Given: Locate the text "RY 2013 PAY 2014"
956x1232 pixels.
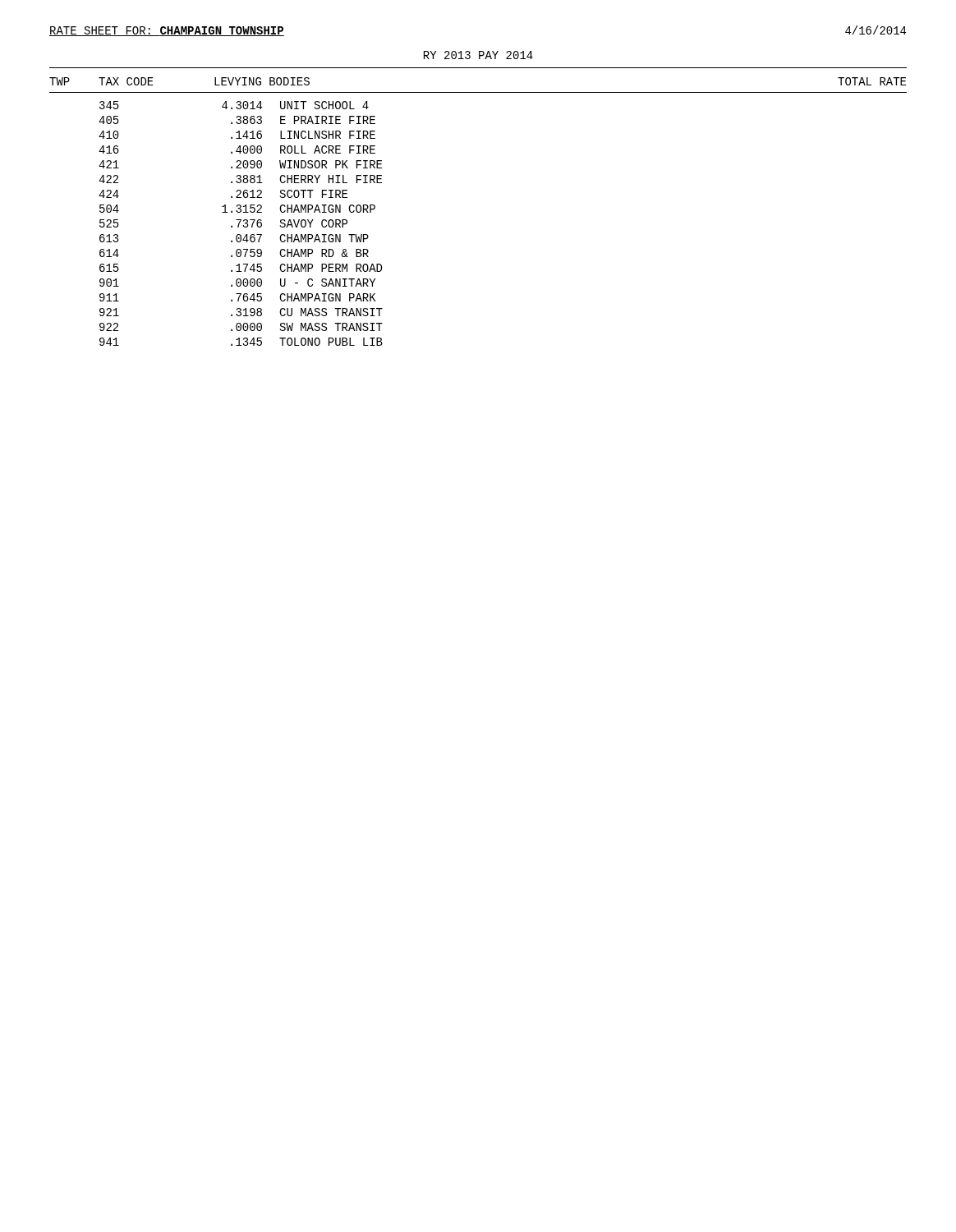Looking at the screenshot, I should (x=478, y=56).
